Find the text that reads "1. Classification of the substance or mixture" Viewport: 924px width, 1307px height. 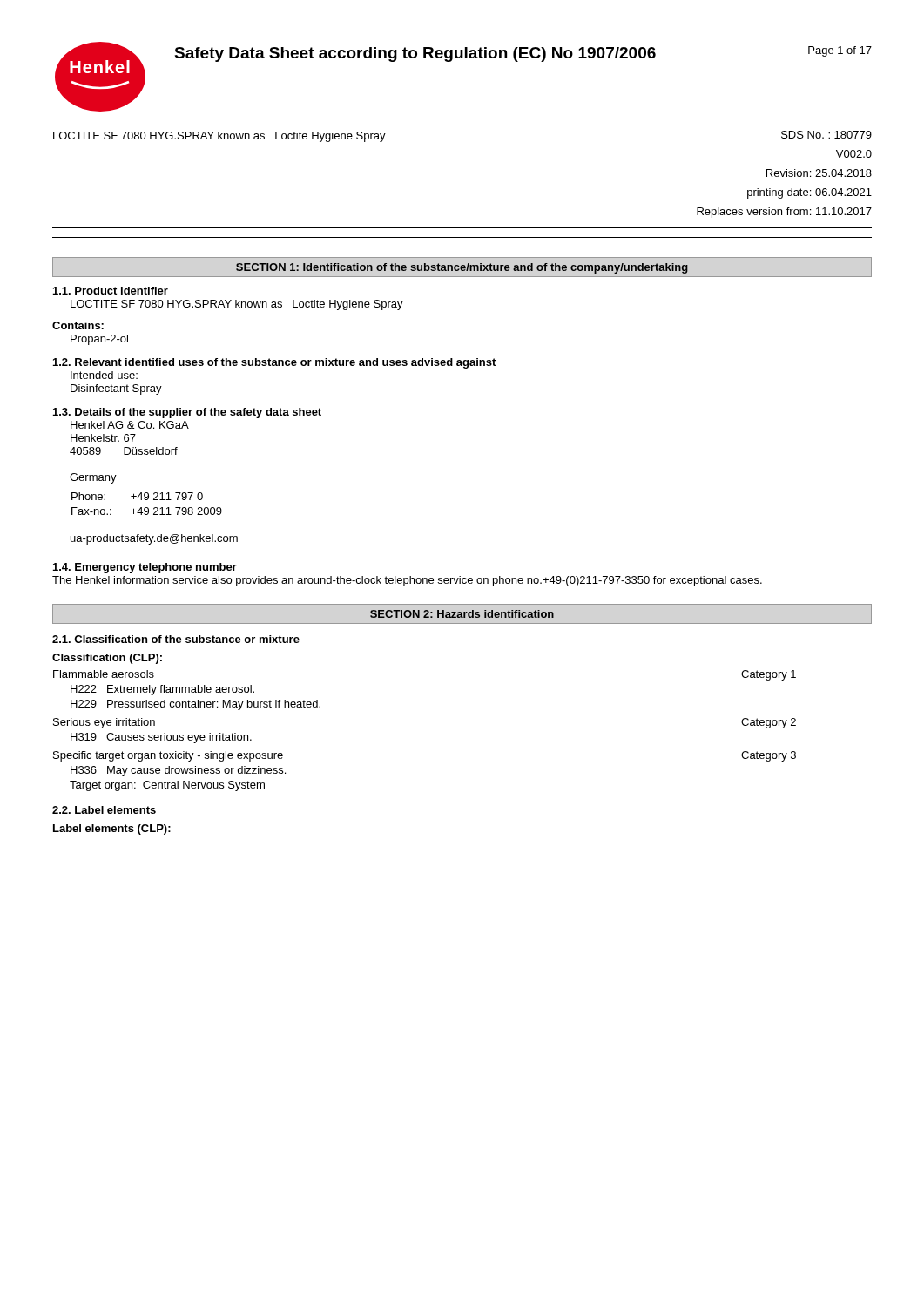click(x=176, y=640)
